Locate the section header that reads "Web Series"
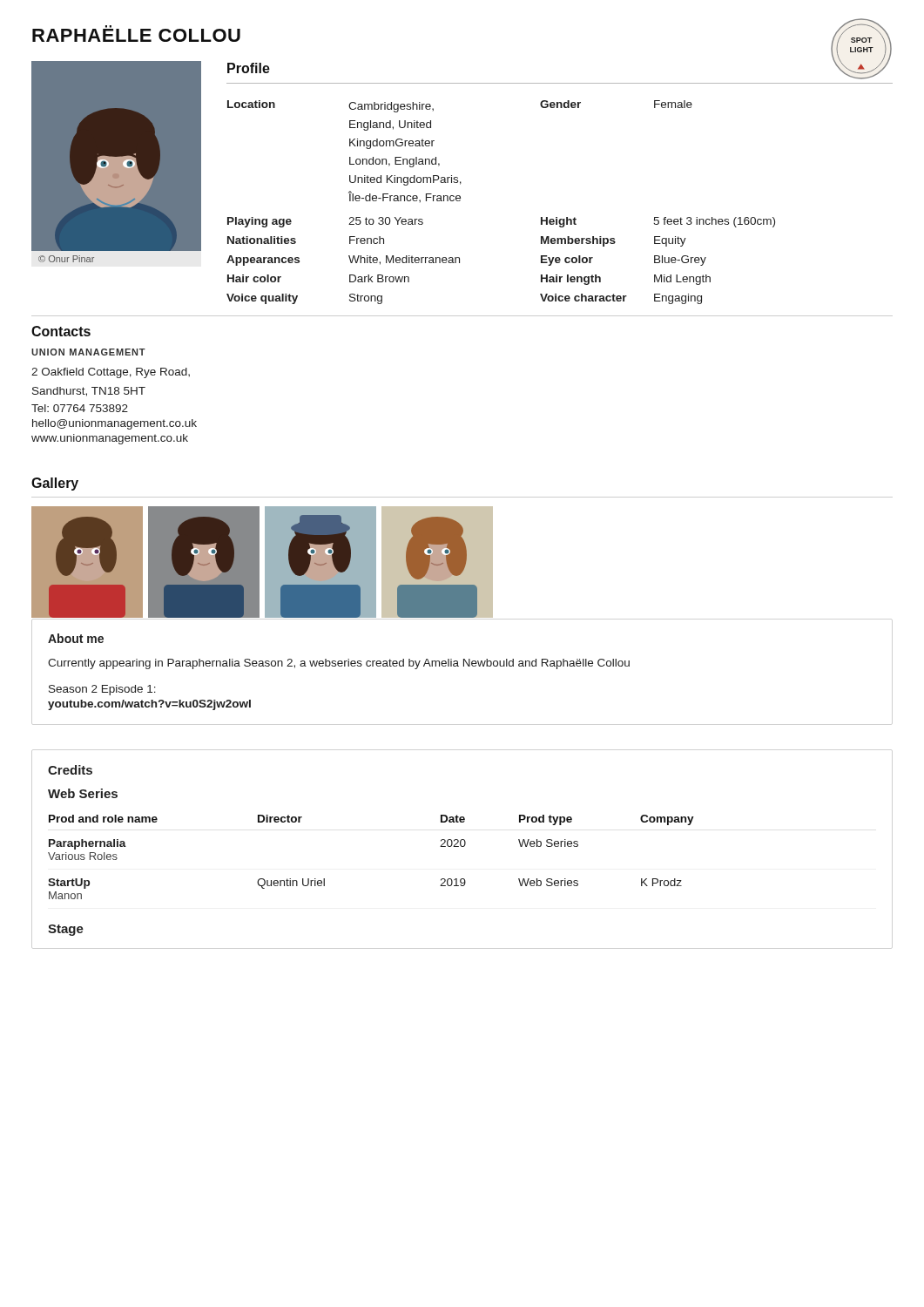Viewport: 924px width, 1307px height. 83,793
